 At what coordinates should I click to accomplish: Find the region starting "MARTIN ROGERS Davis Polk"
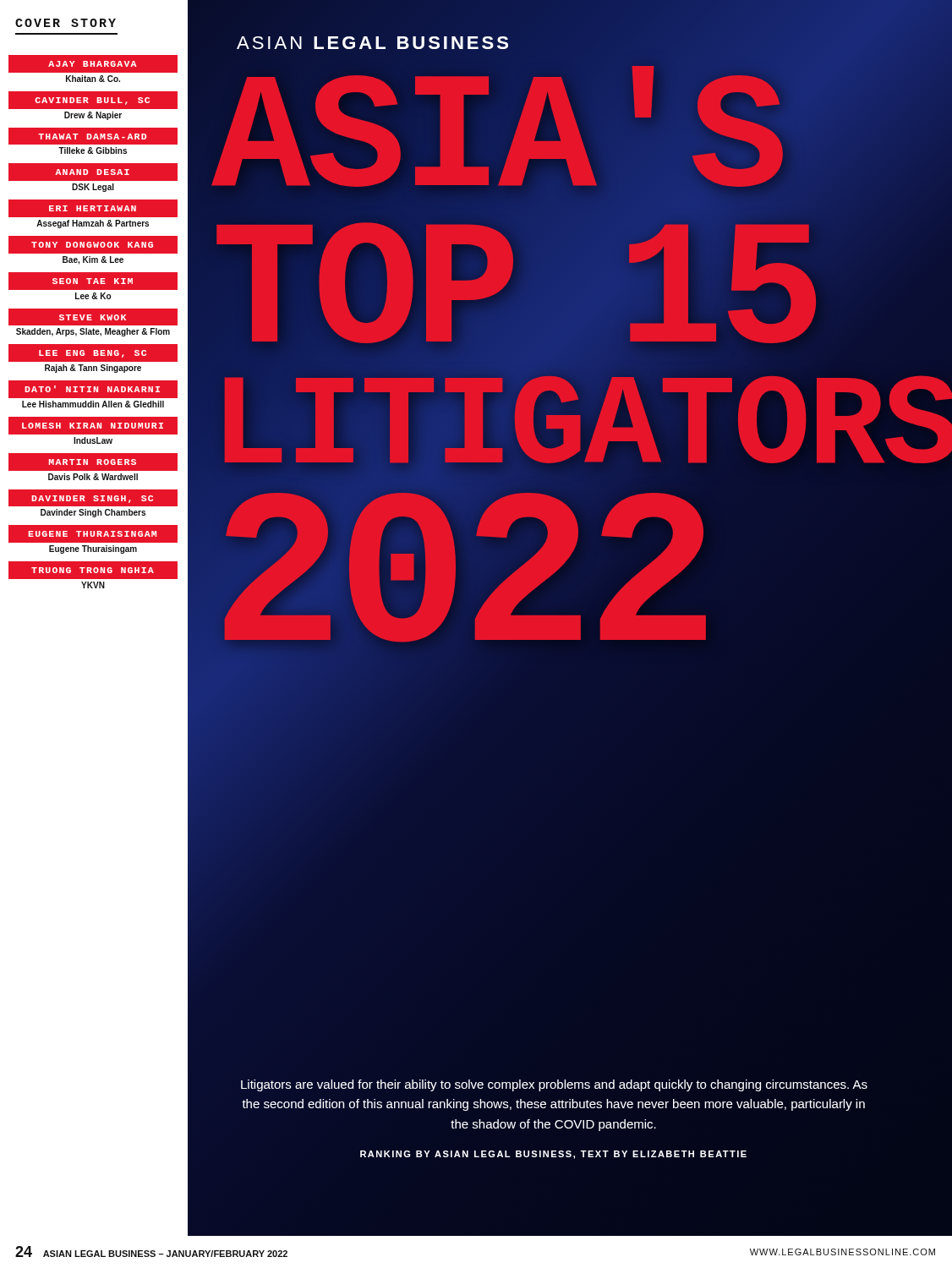tap(93, 468)
